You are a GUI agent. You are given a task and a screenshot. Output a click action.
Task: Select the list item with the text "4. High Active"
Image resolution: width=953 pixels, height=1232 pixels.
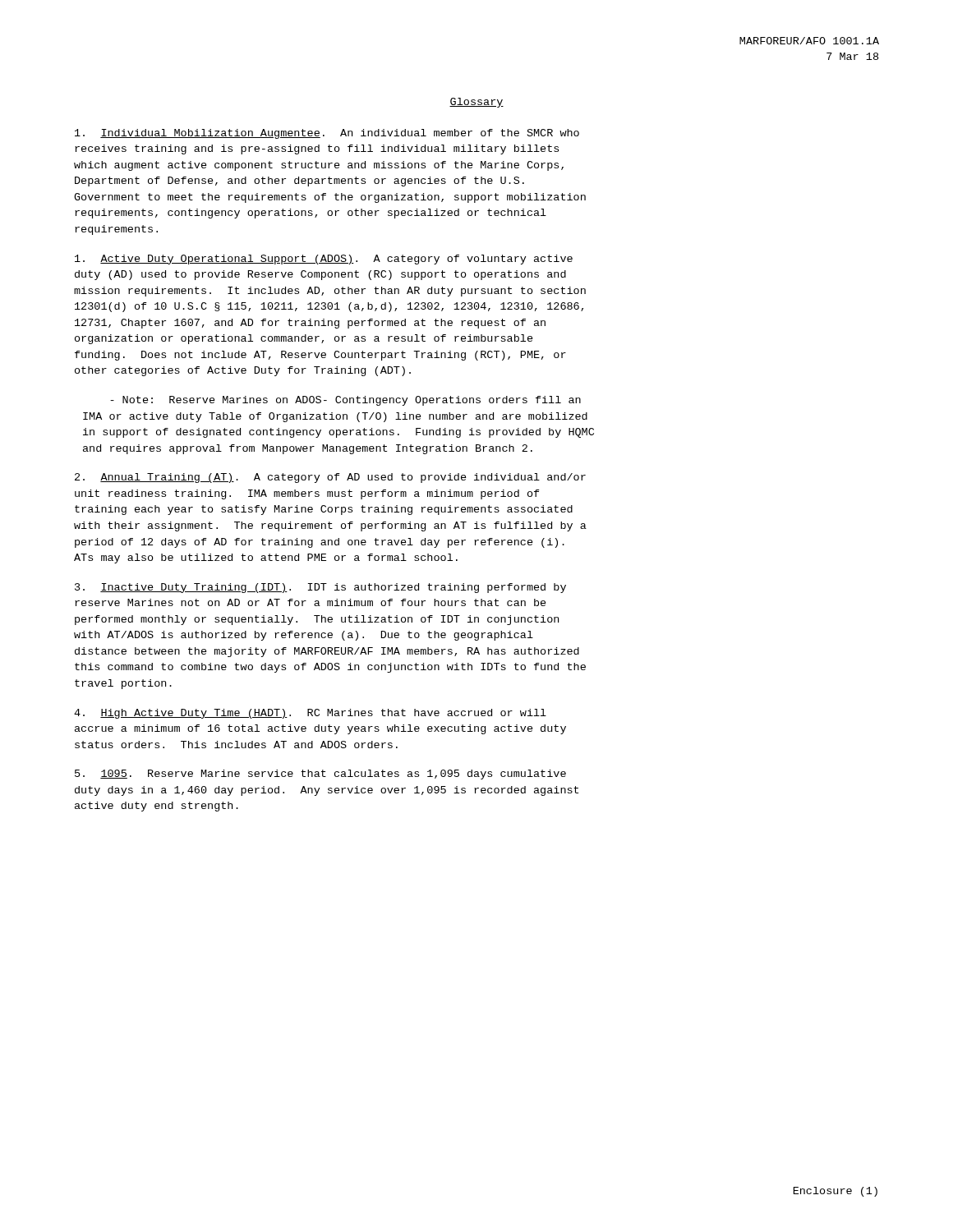coord(320,729)
